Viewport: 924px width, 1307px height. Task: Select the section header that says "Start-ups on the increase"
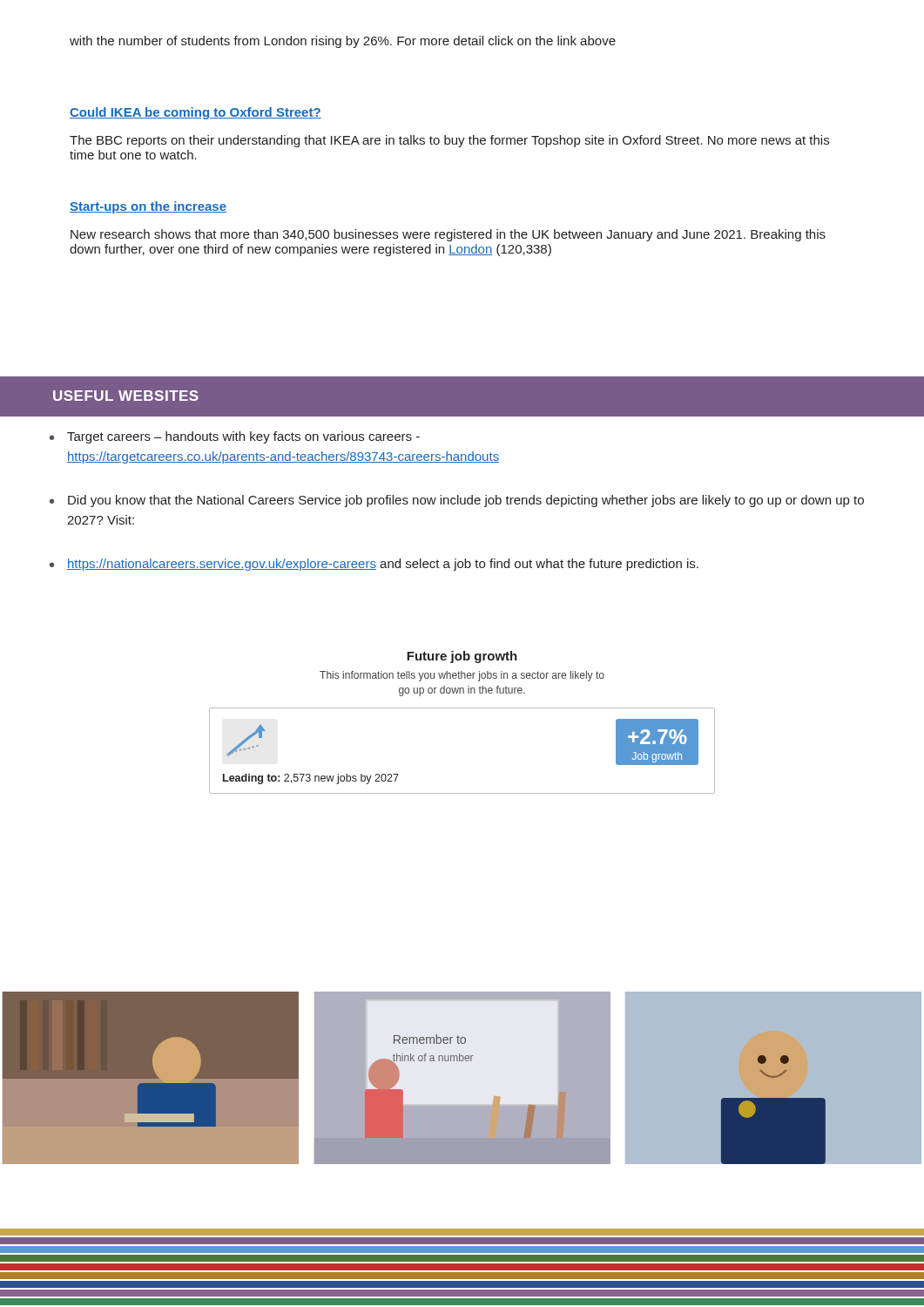[148, 206]
